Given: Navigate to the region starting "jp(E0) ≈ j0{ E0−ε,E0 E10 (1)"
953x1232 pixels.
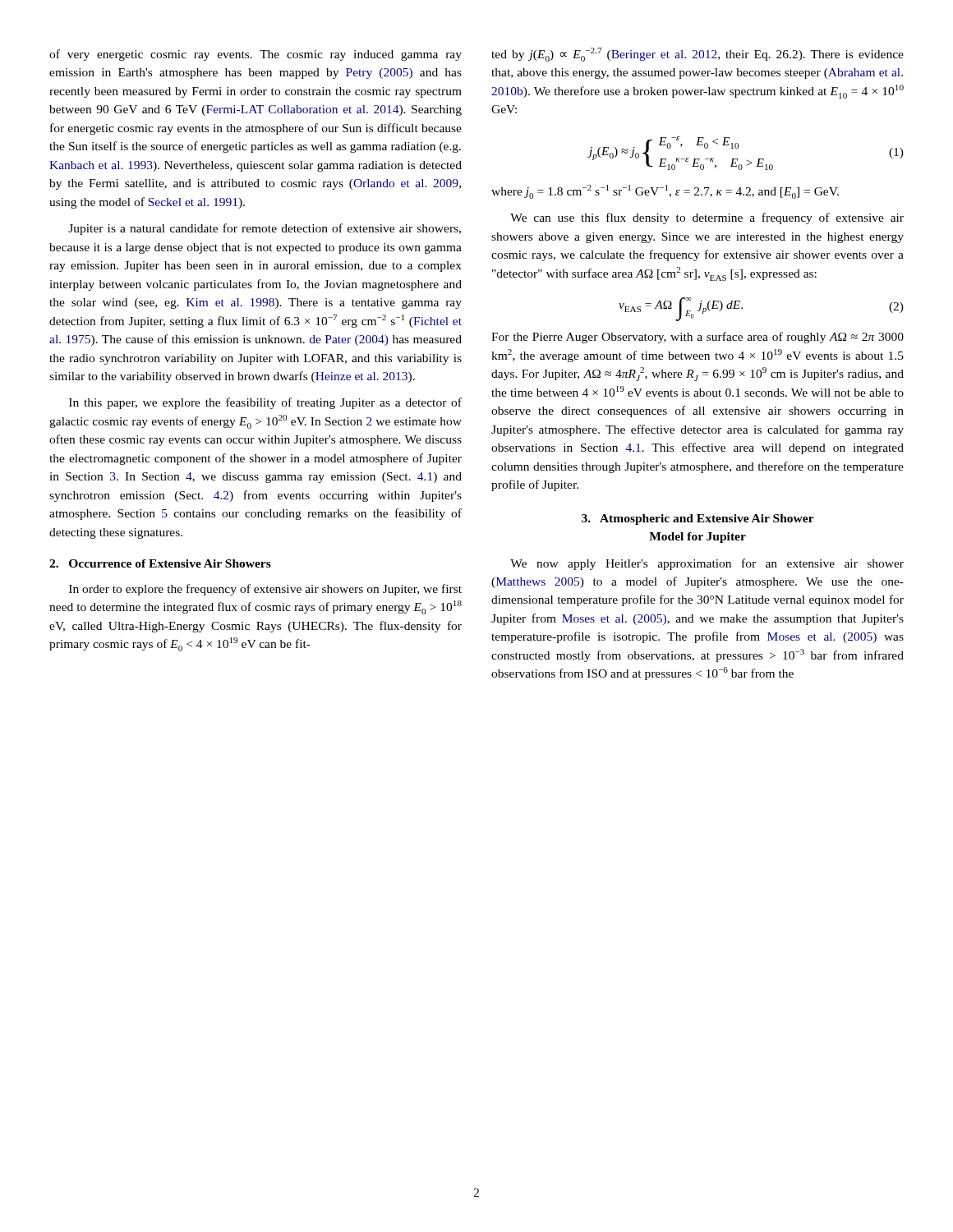Looking at the screenshot, I should click(698, 152).
